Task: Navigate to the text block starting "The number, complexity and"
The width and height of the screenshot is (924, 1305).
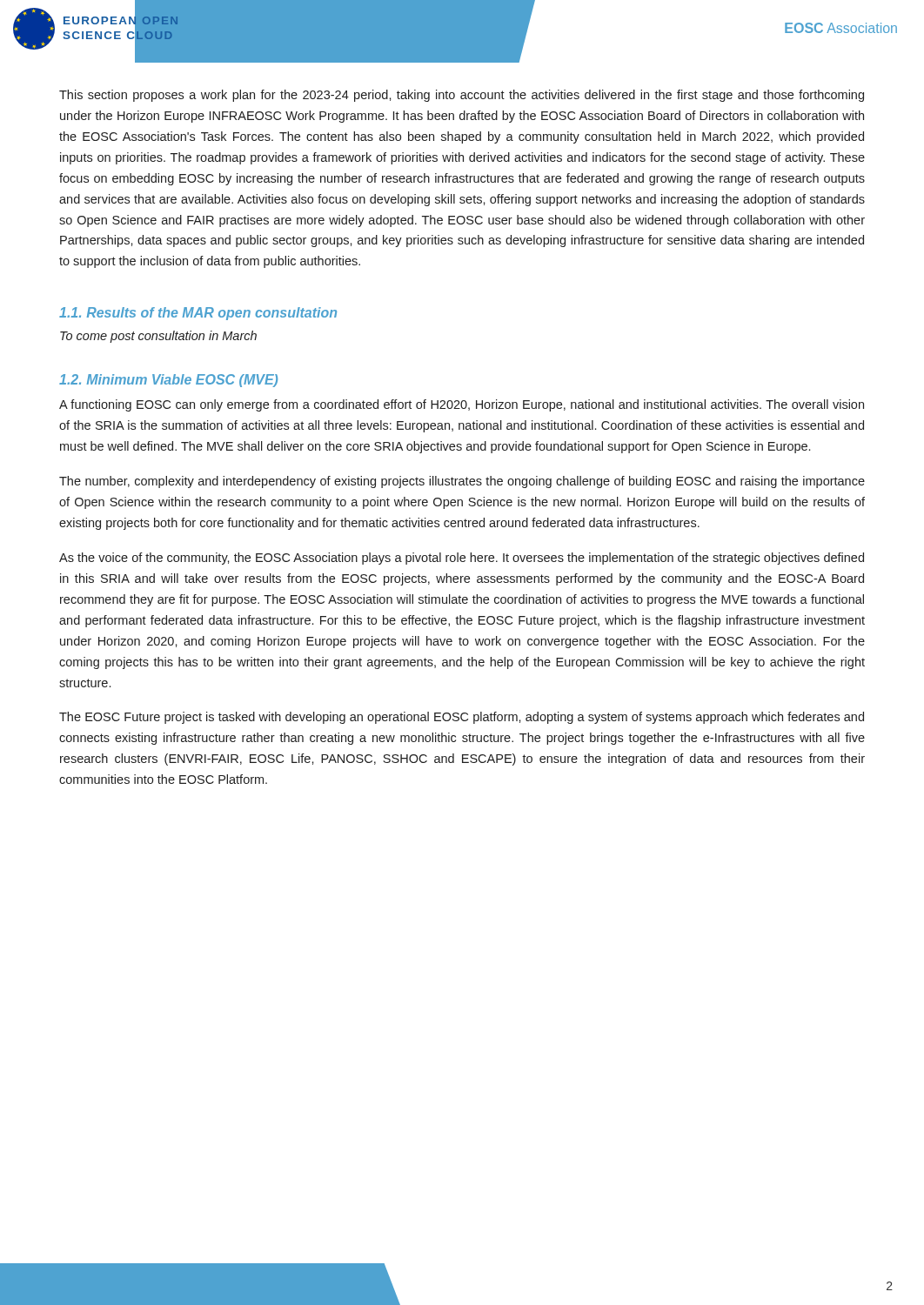Action: click(x=462, y=502)
